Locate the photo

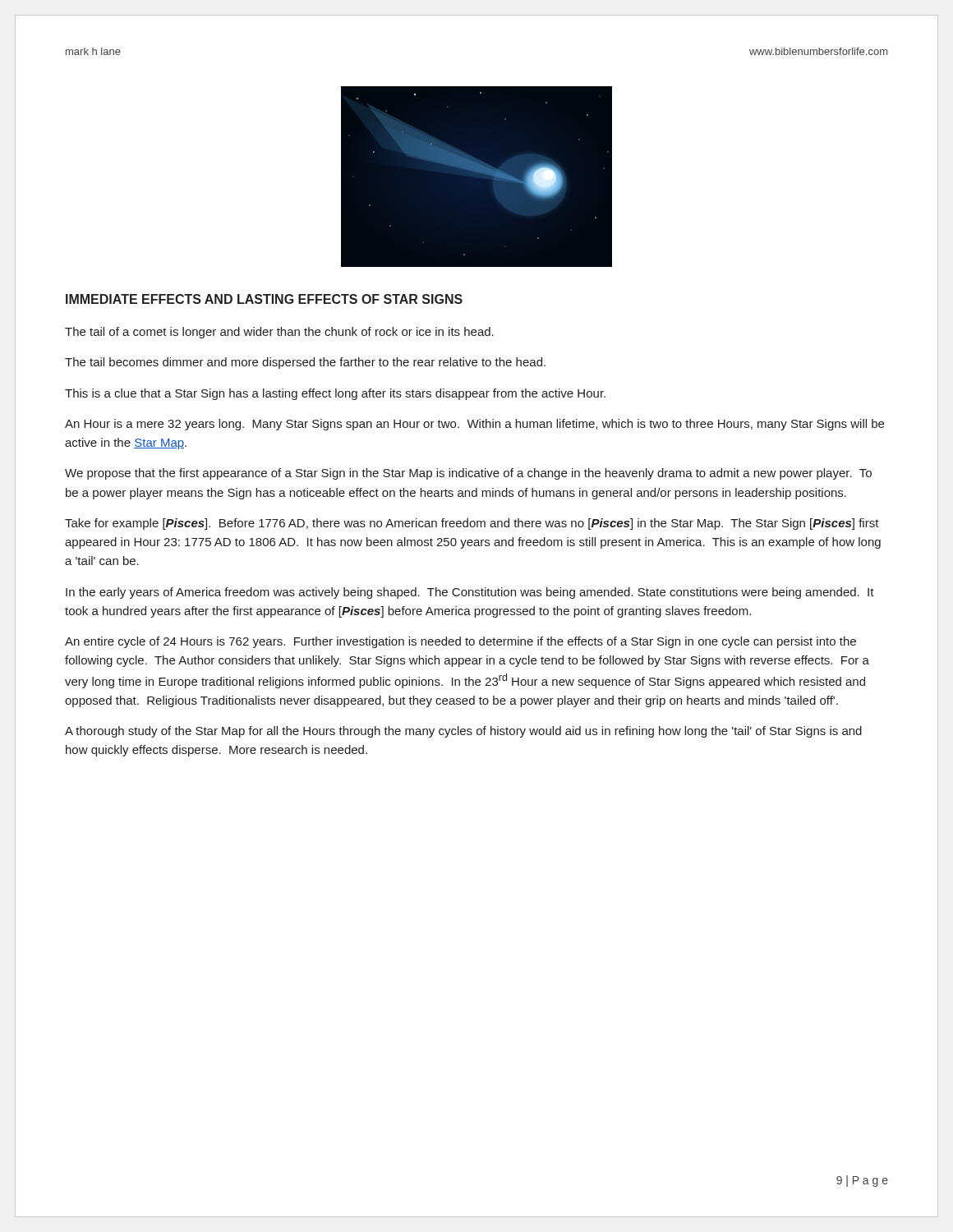point(476,178)
